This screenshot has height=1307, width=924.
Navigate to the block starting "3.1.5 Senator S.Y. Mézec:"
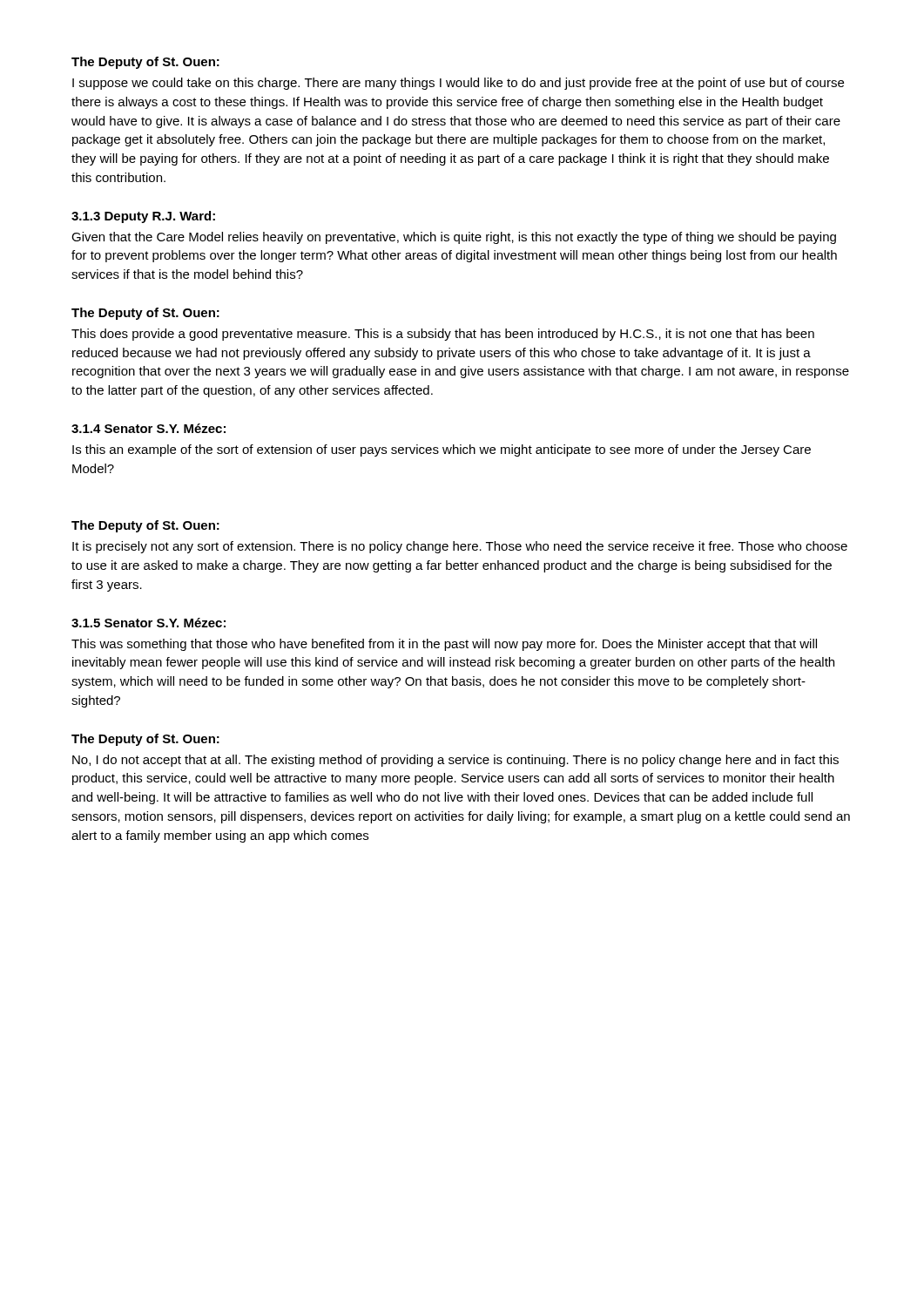click(x=149, y=622)
